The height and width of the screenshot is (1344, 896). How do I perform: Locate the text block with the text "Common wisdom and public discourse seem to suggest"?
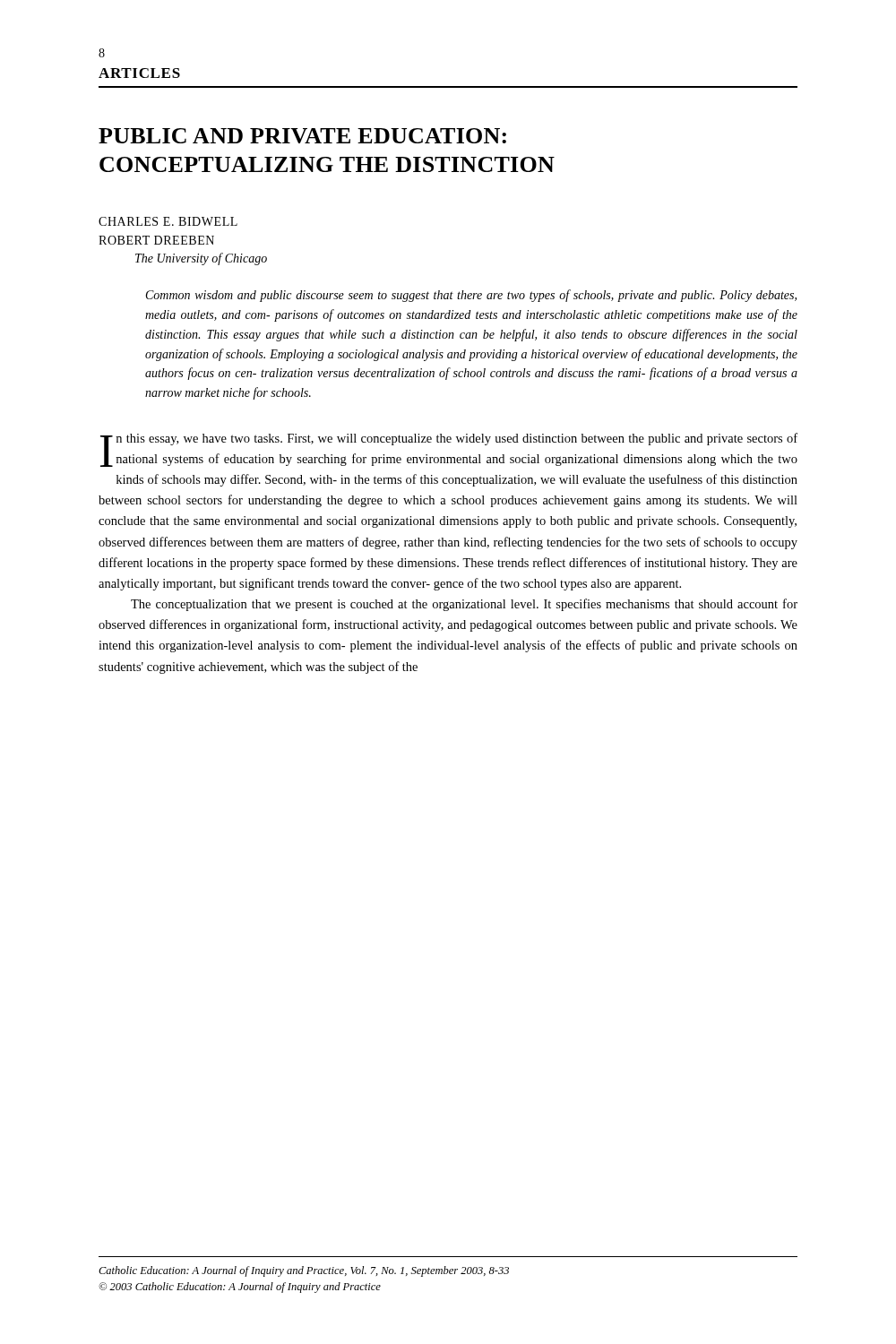click(x=471, y=345)
